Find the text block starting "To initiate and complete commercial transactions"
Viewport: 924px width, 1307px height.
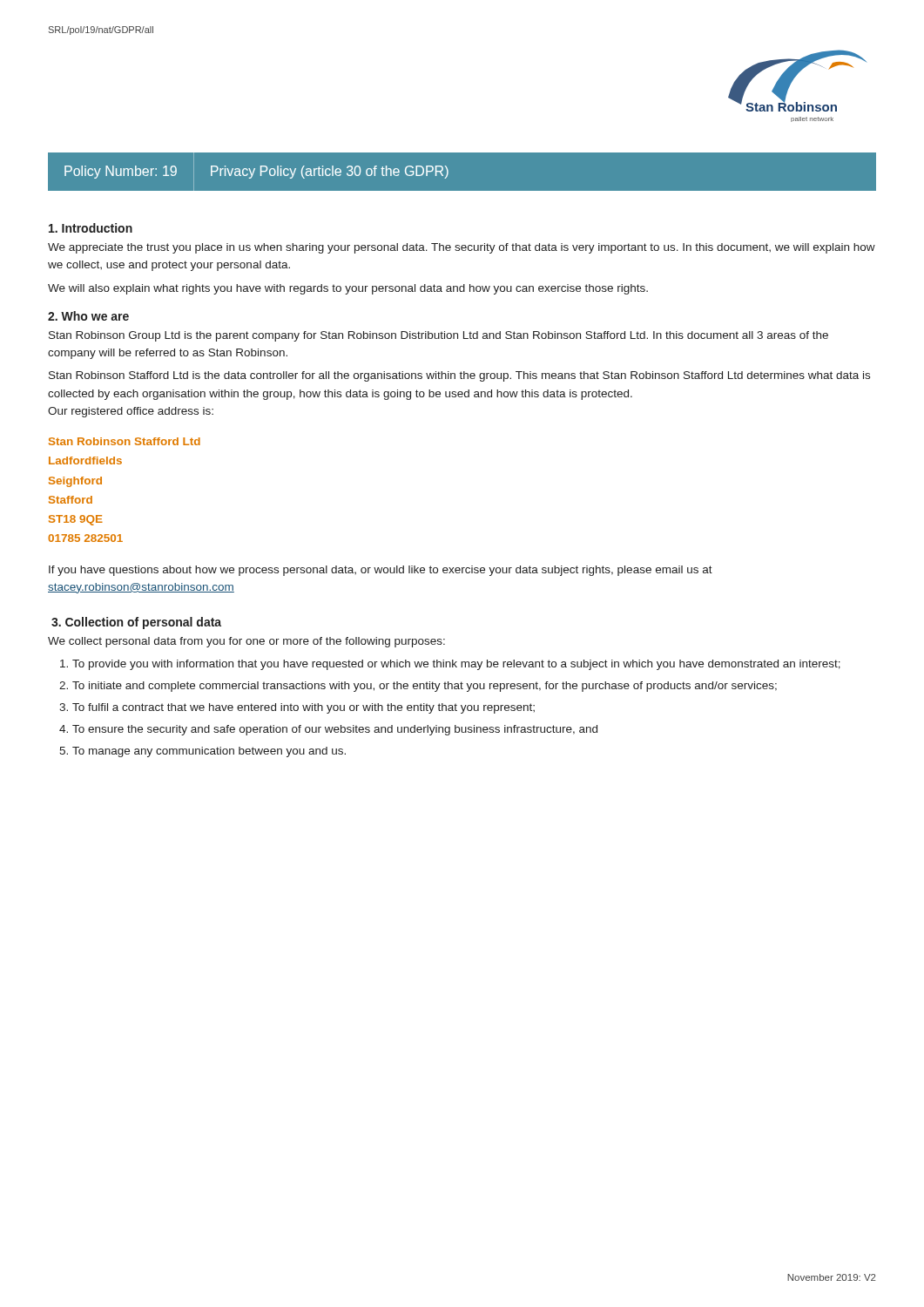(425, 686)
